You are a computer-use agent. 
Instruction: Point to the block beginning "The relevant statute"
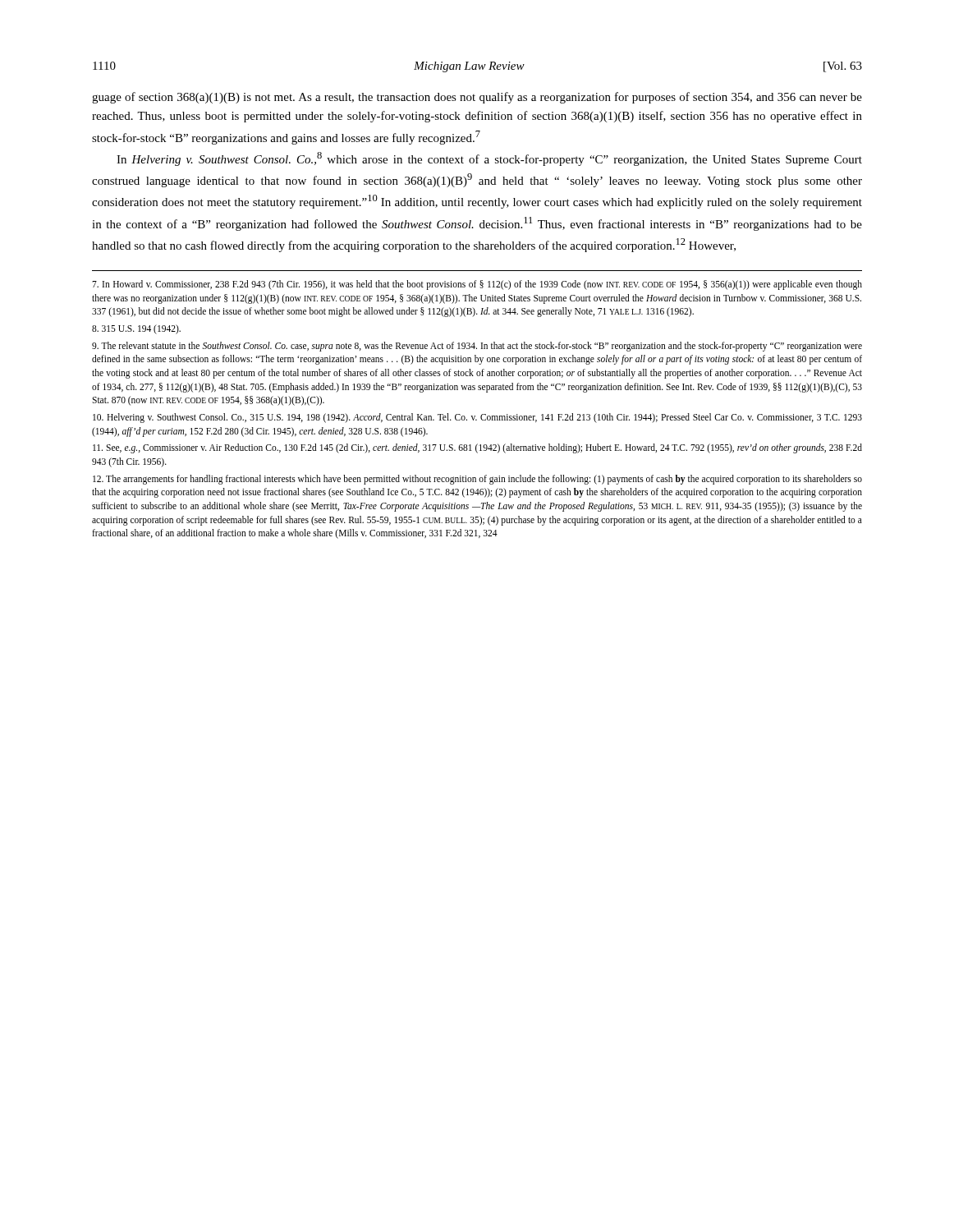click(x=477, y=373)
